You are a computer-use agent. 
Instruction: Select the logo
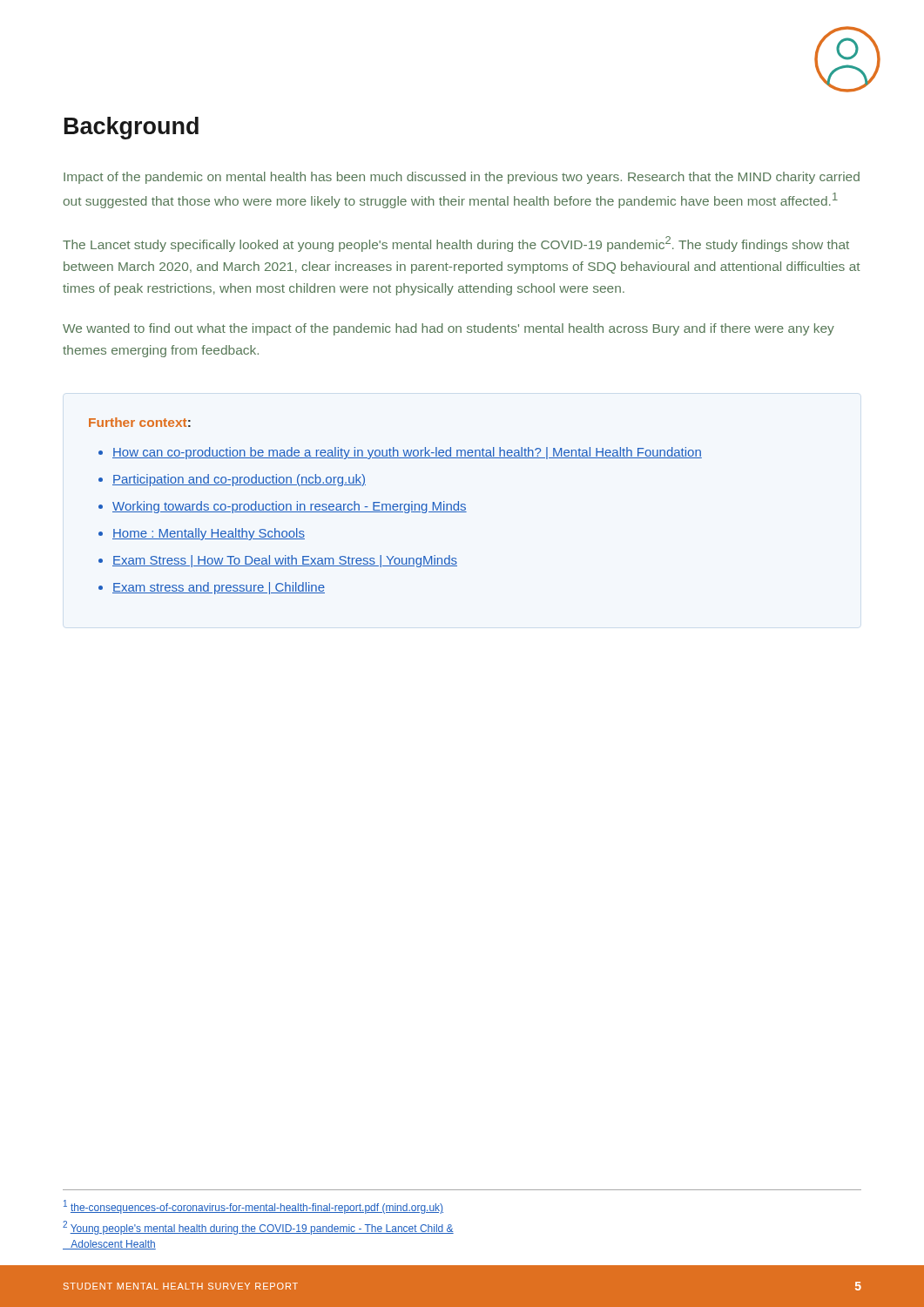[x=847, y=59]
